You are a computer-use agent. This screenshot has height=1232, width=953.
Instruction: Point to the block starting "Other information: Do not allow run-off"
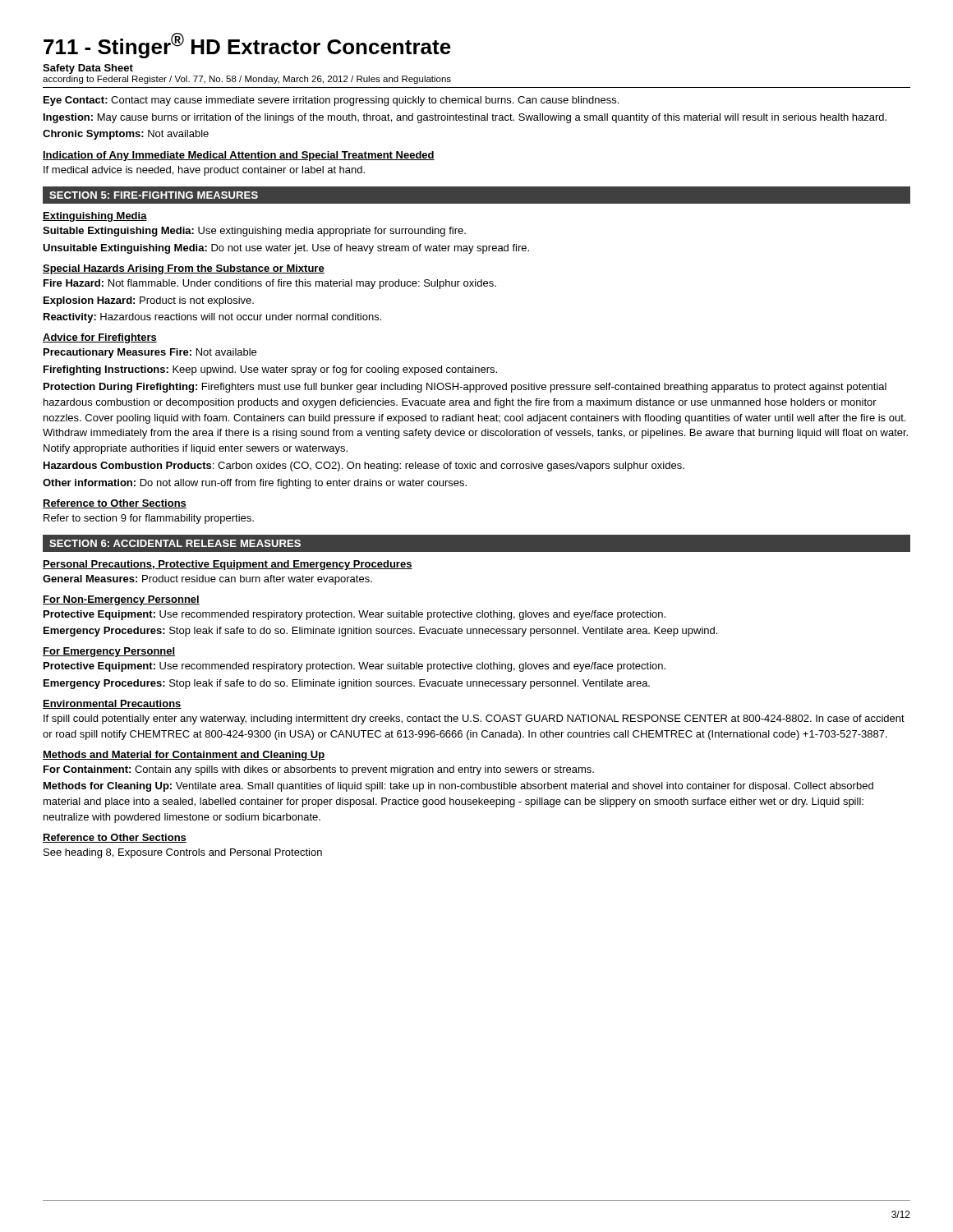(476, 483)
